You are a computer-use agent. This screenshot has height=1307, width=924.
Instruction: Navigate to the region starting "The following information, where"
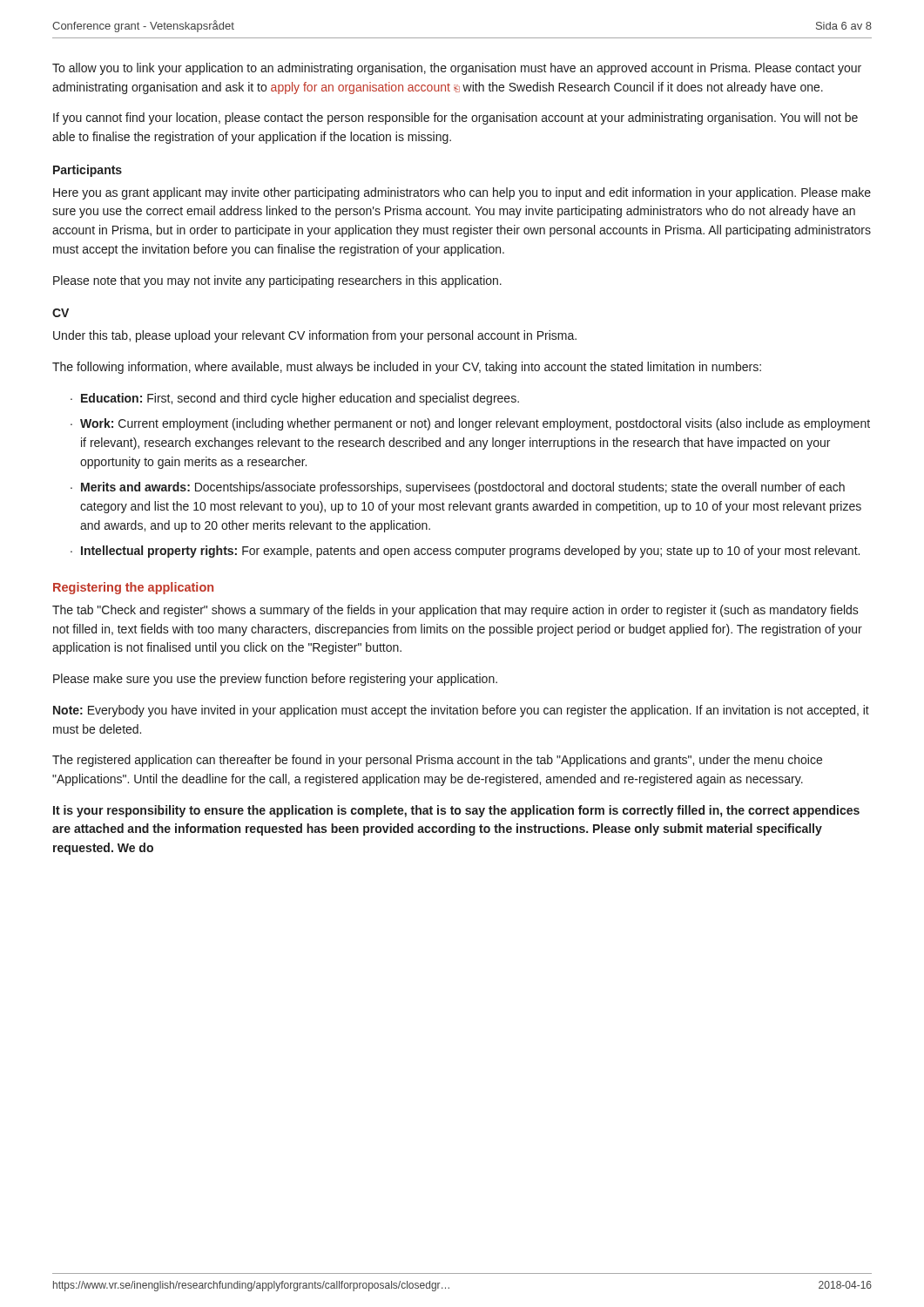(407, 367)
